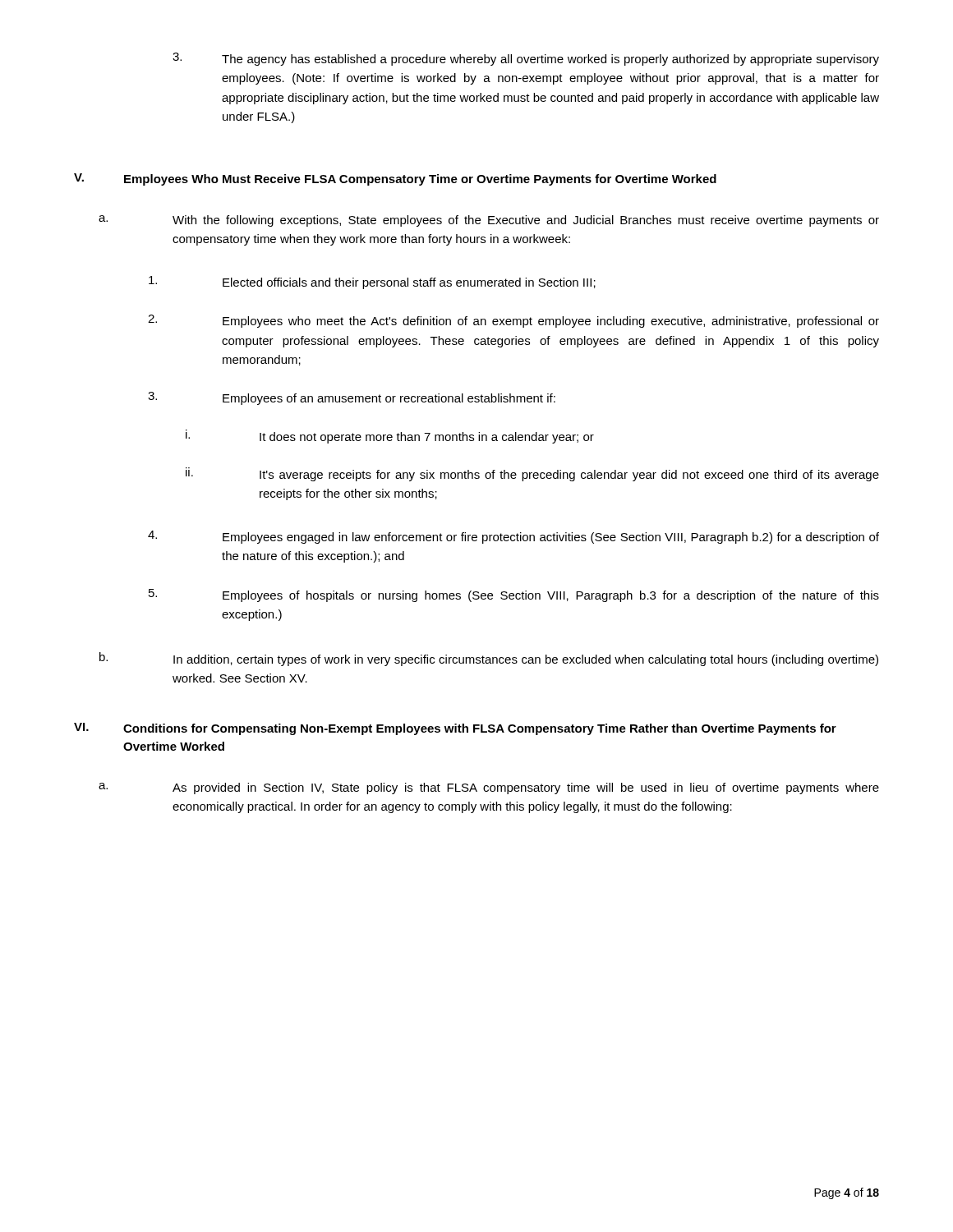The height and width of the screenshot is (1232, 953).
Task: Click on the text block that says "a. As provided in Section"
Action: (x=476, y=796)
